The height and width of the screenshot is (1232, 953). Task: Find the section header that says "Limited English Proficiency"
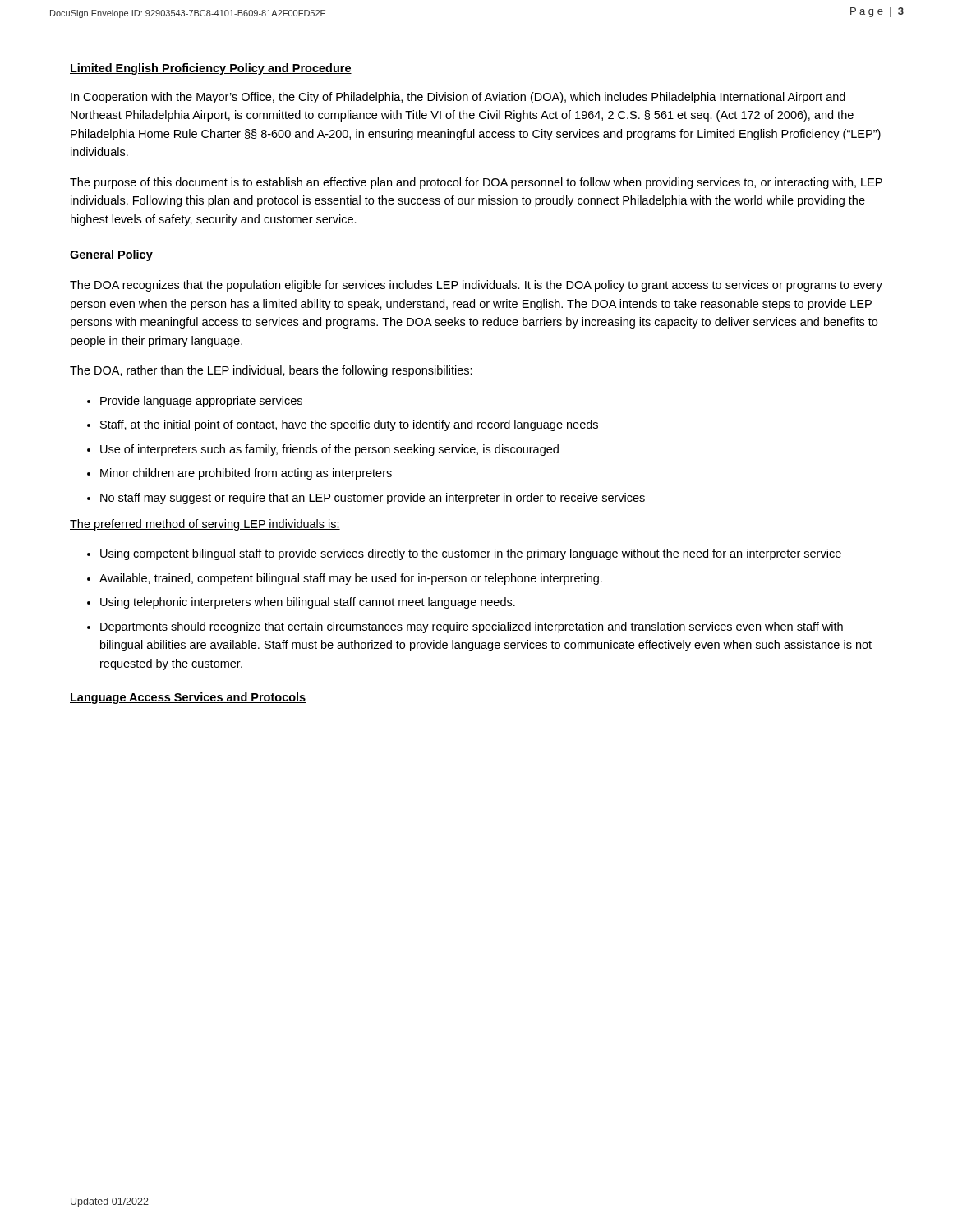pyautogui.click(x=211, y=68)
